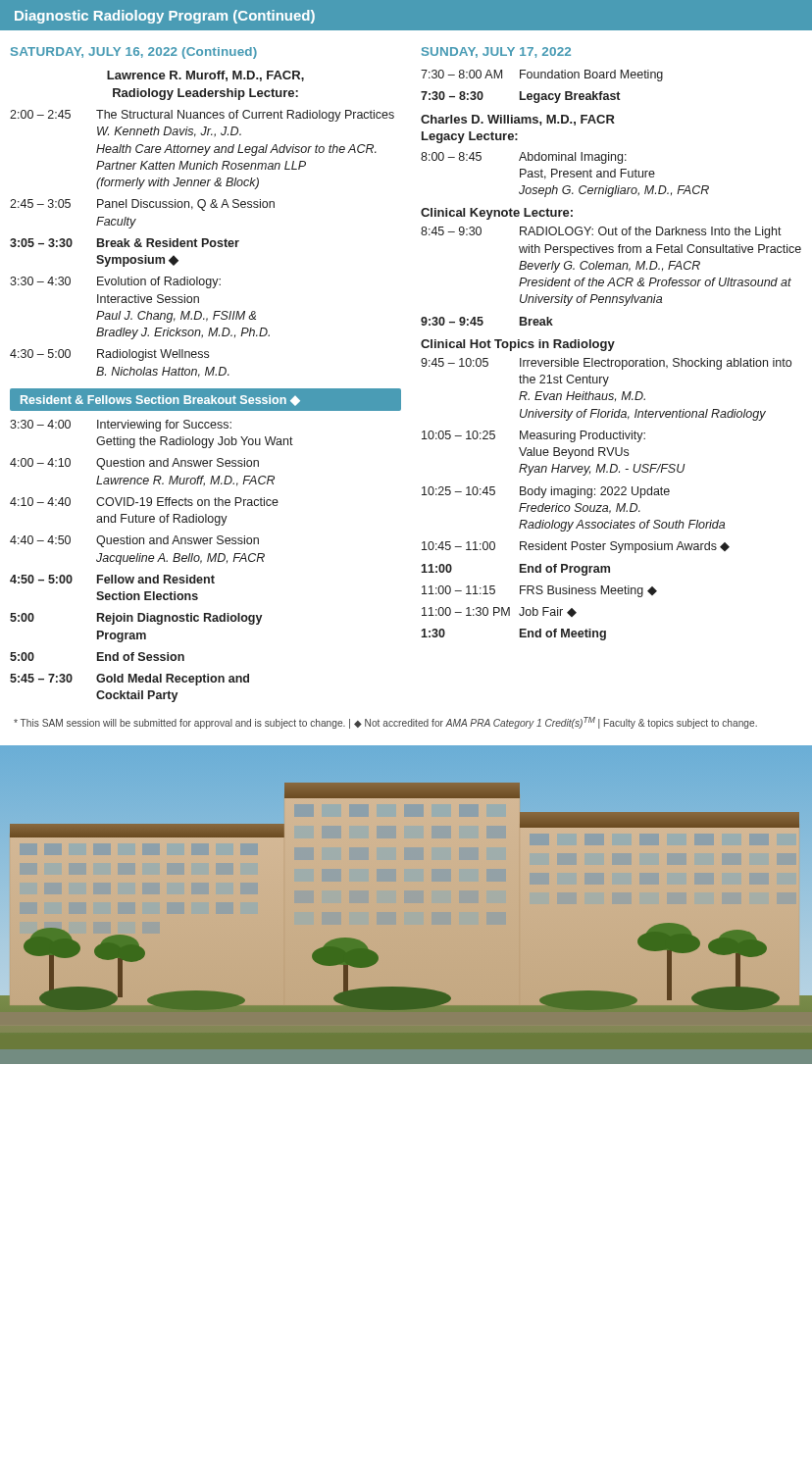Find the section header containing "Clinical Hot Topics in Radiology"
Screen dimensions: 1471x812
pos(518,344)
